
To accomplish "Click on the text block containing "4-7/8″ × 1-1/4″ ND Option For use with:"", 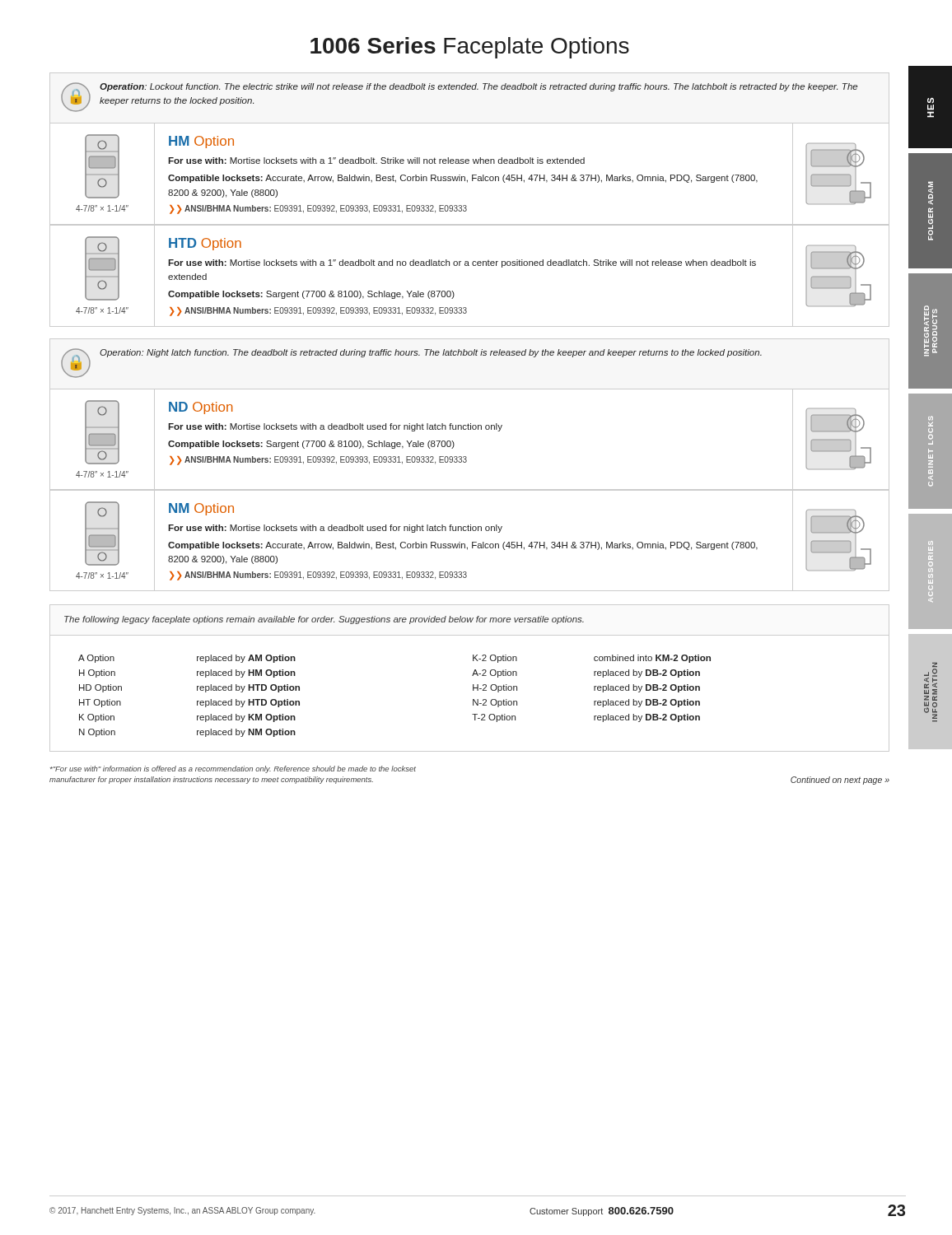I will [x=469, y=439].
